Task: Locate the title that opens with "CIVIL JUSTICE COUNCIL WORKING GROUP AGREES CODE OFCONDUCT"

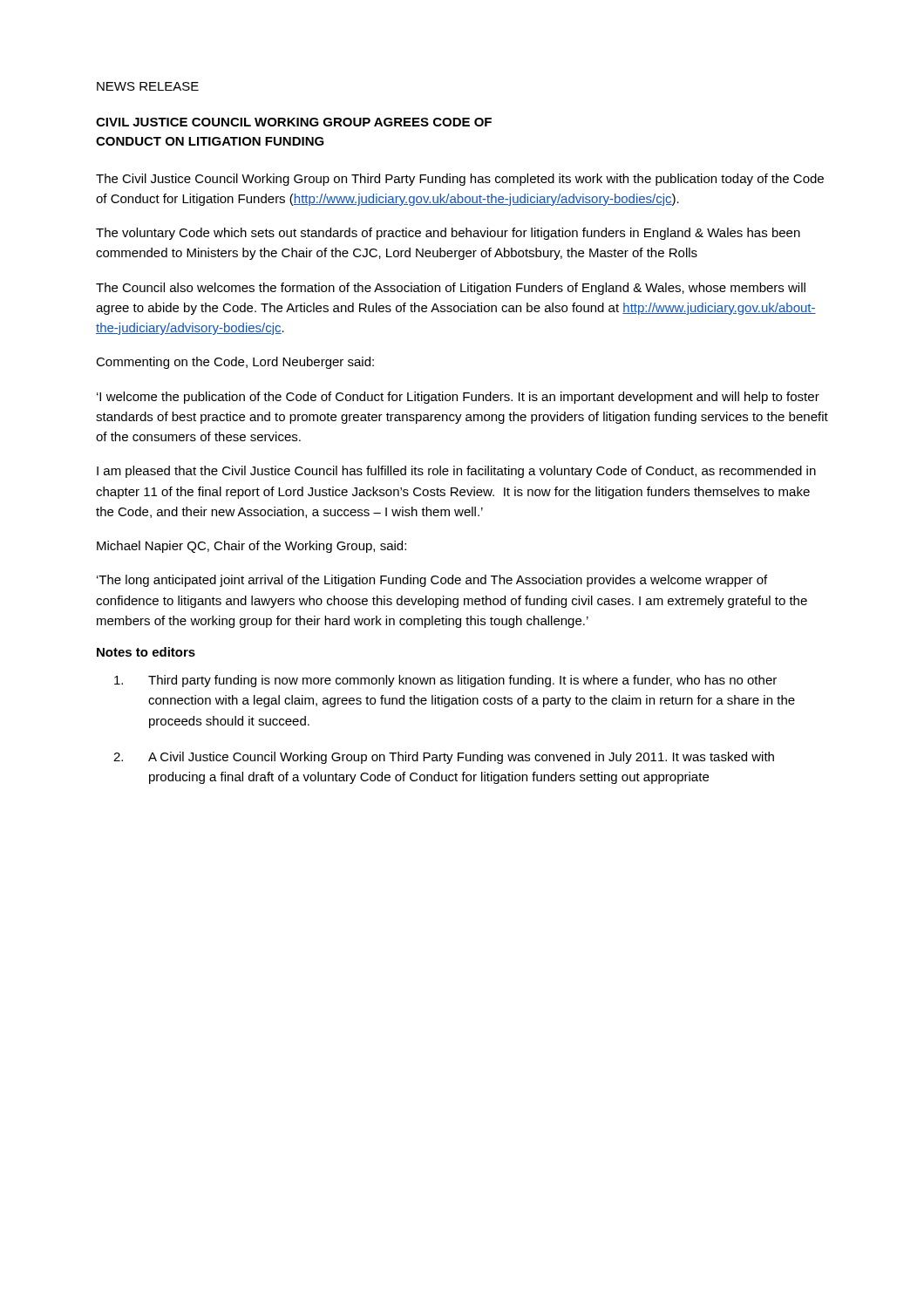Action: (x=294, y=131)
